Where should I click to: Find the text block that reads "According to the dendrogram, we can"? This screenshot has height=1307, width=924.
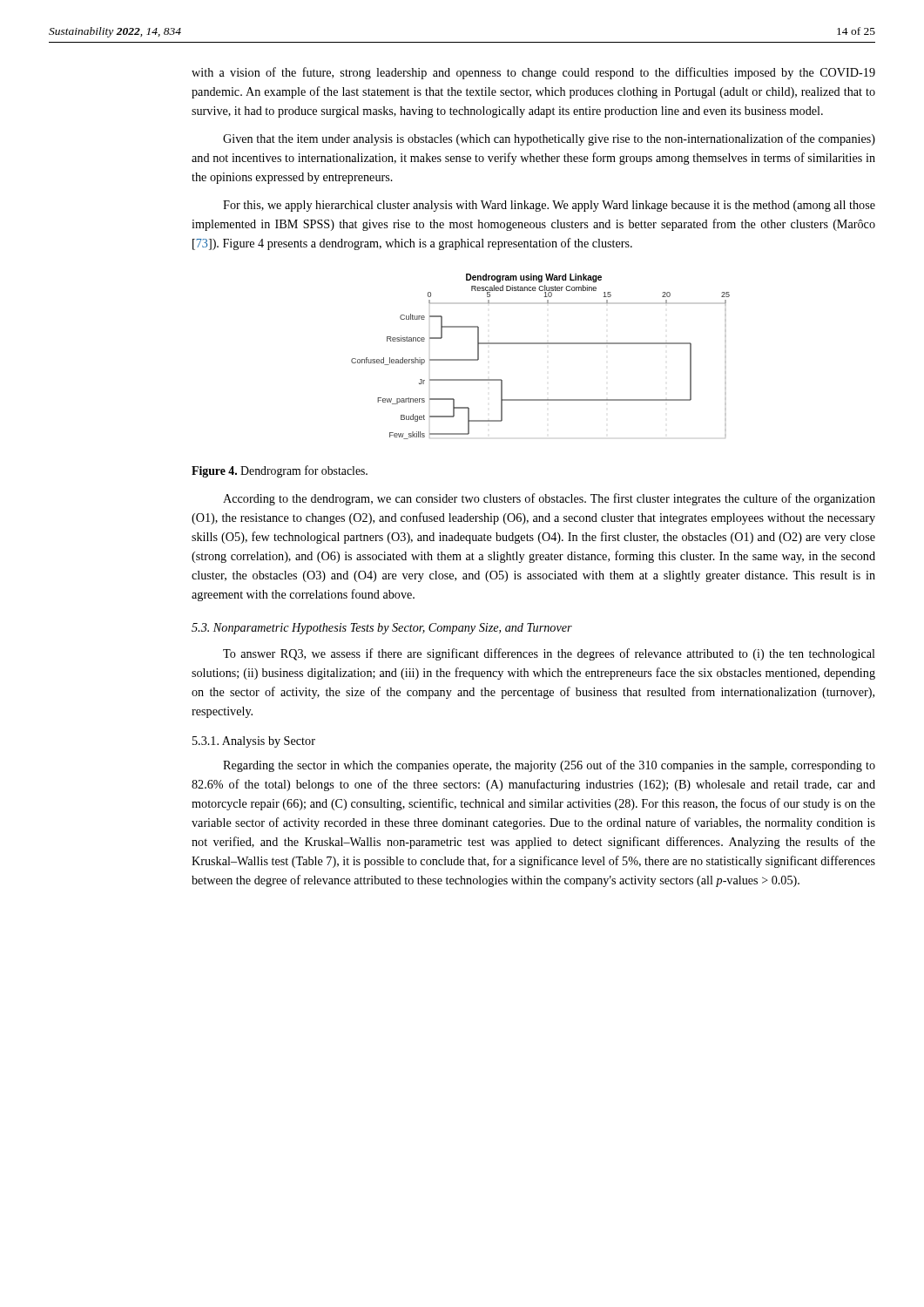click(x=533, y=547)
